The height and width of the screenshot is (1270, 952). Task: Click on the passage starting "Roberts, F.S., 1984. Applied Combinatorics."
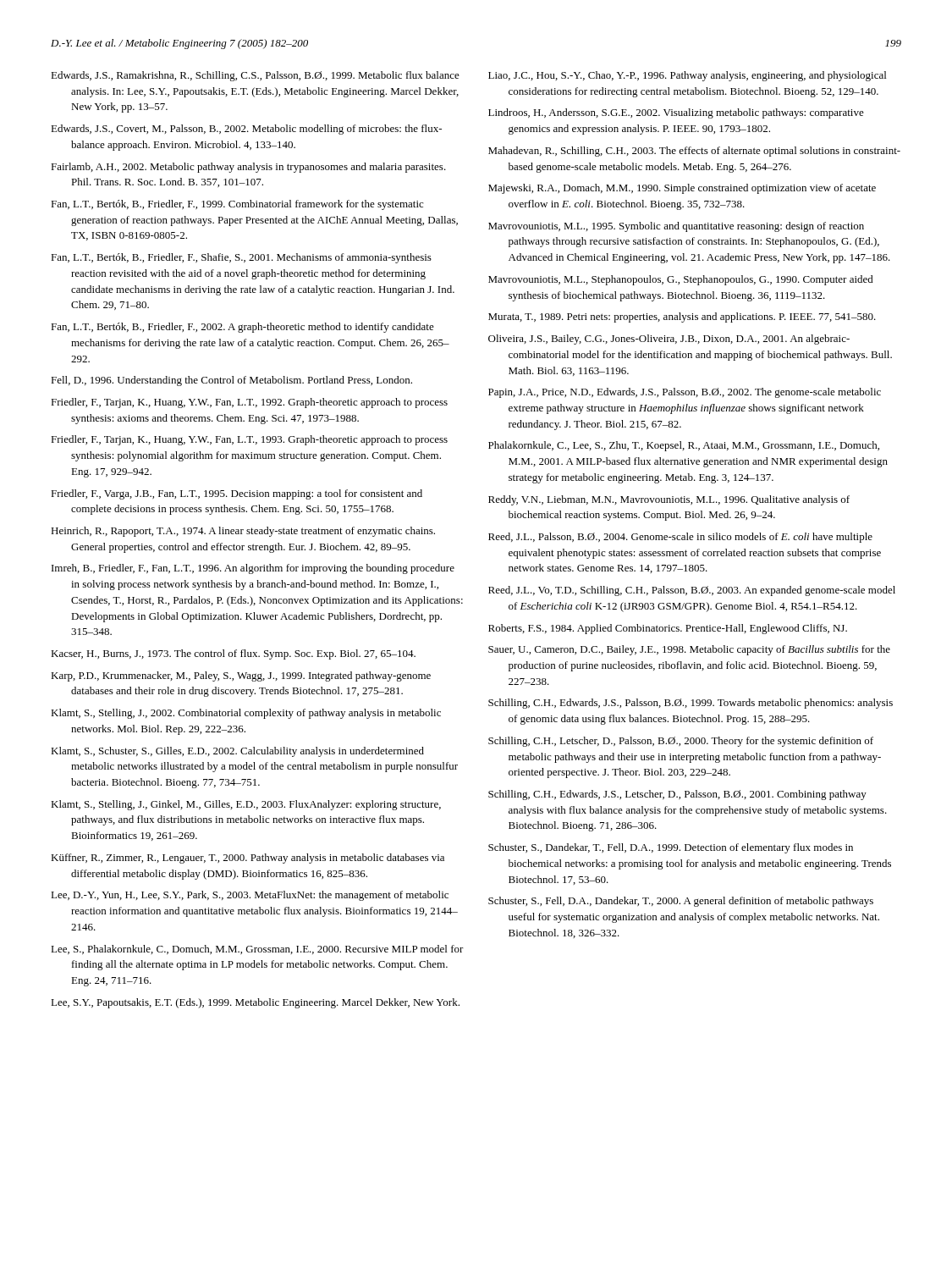coord(668,627)
